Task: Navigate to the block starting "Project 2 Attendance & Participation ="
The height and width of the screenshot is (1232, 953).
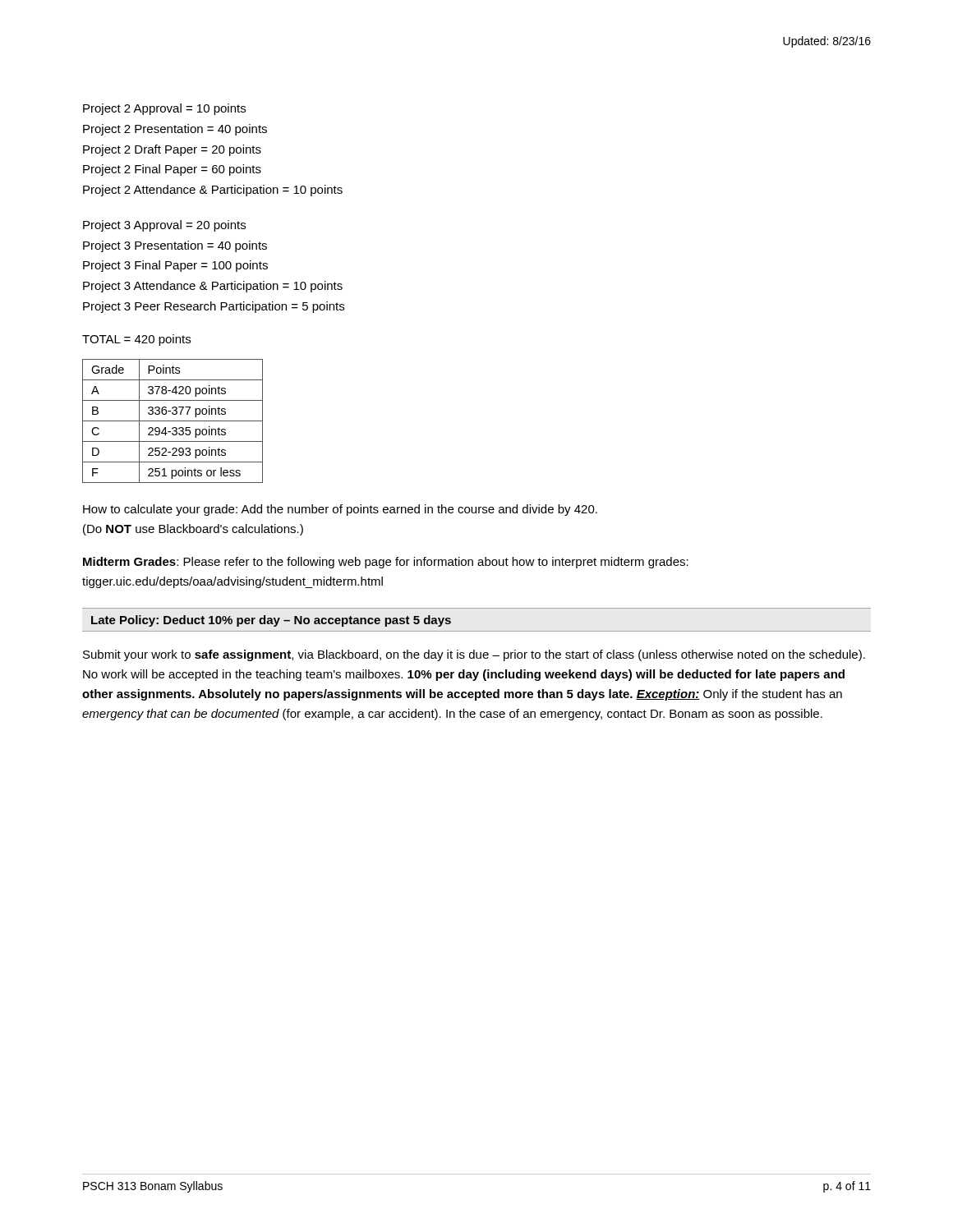Action: coord(212,189)
